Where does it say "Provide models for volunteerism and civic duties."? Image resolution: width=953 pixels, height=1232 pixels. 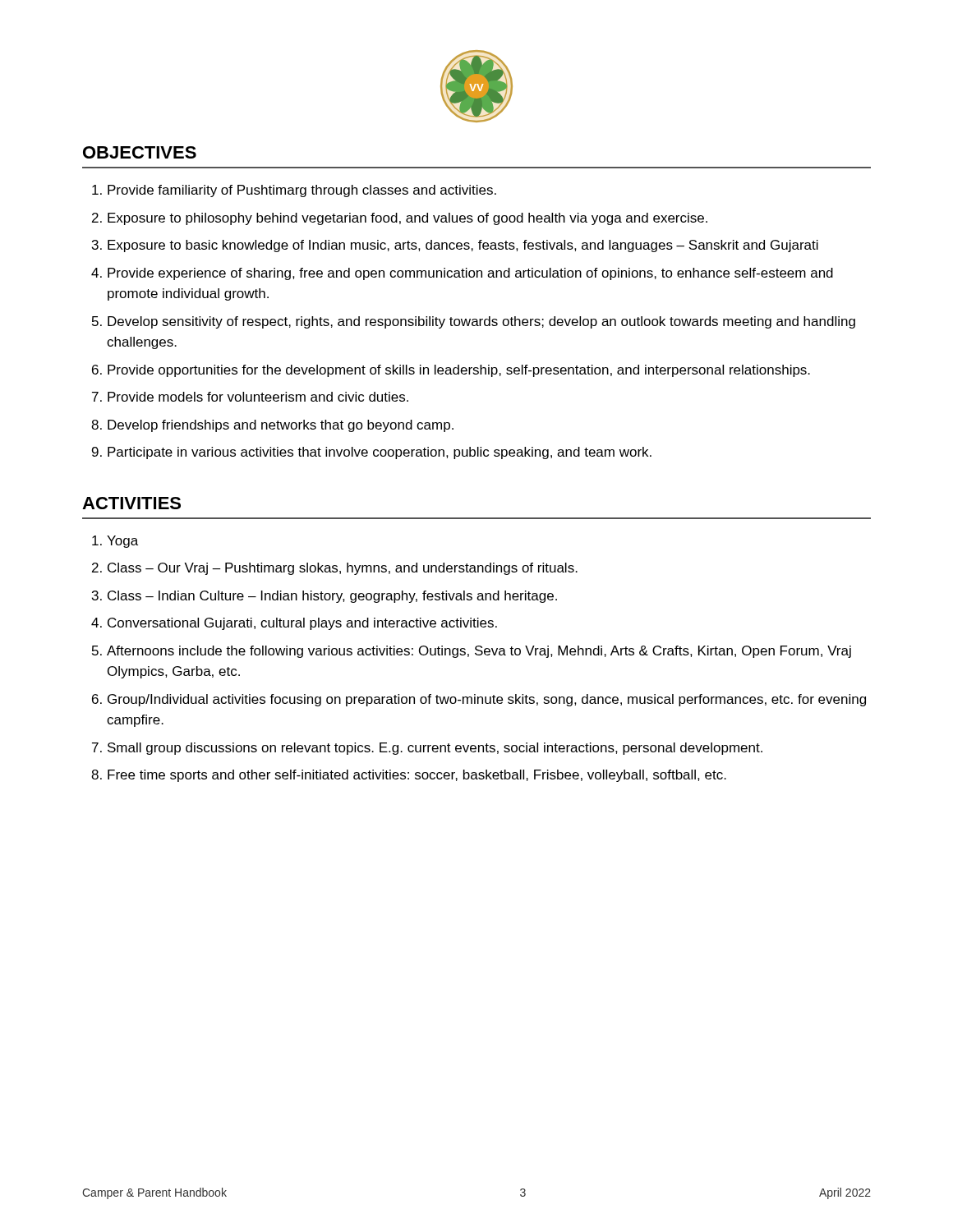tap(258, 397)
